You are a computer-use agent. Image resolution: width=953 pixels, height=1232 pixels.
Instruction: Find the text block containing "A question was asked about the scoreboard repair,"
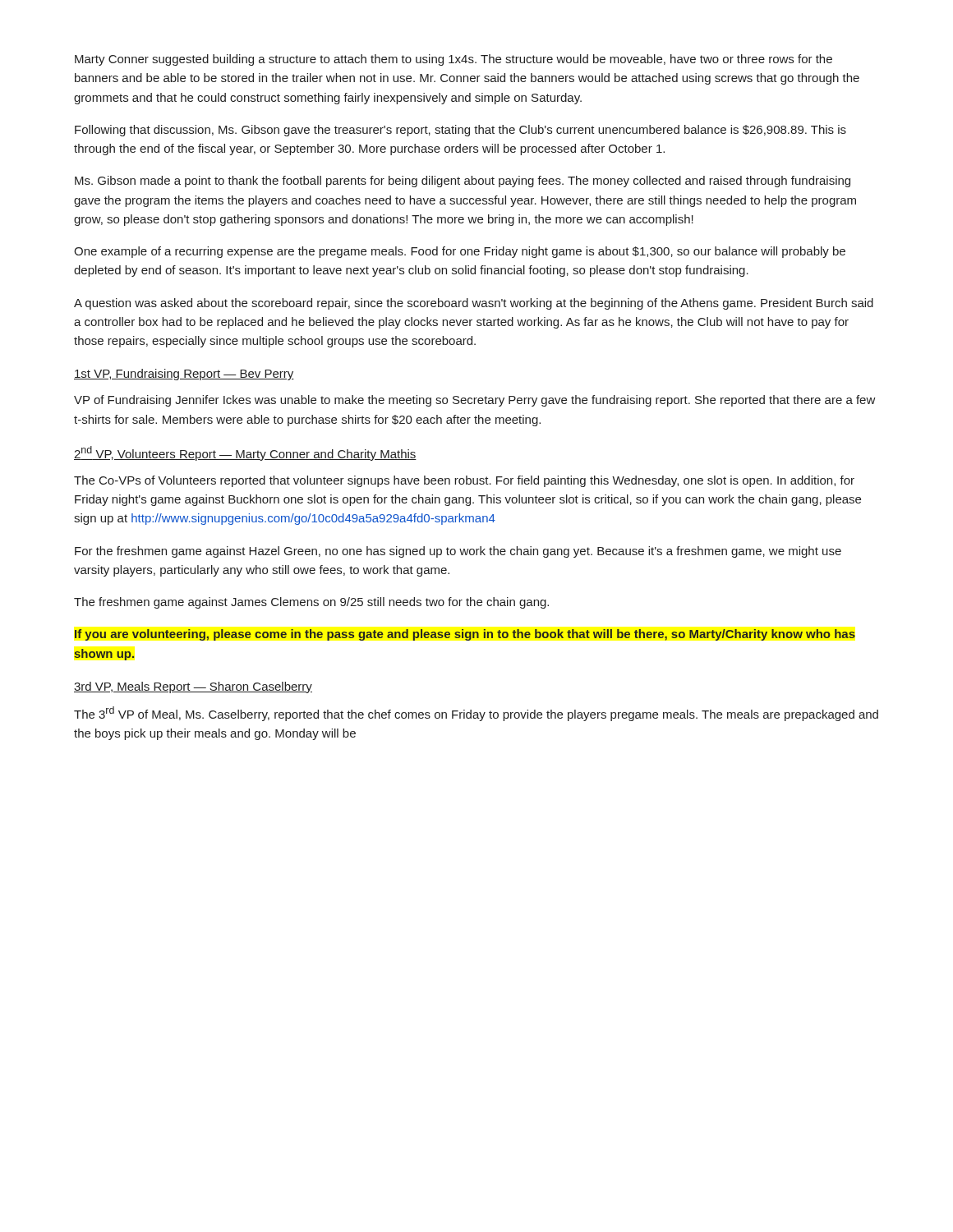click(474, 321)
